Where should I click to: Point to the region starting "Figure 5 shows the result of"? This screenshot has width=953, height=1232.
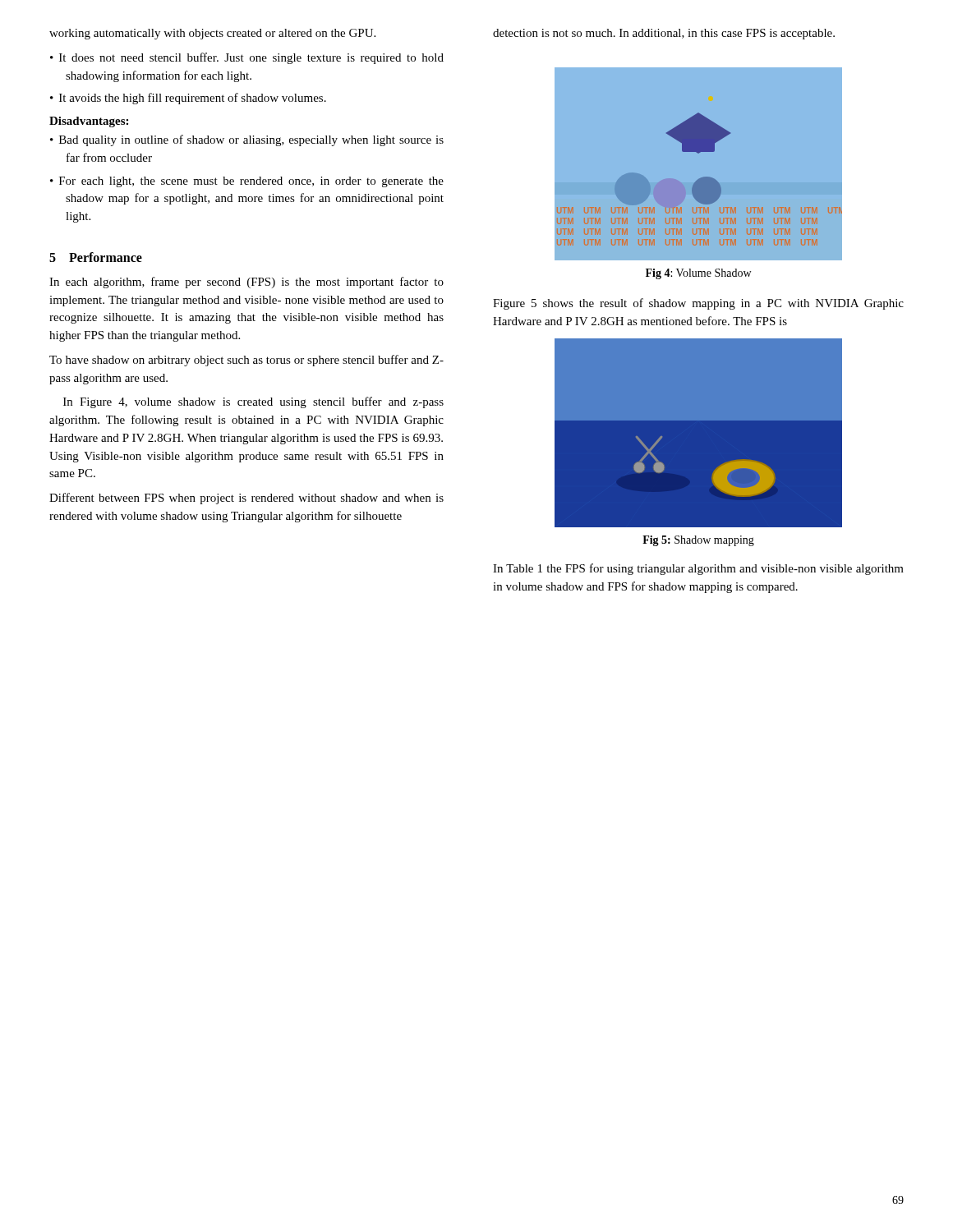pyautogui.click(x=698, y=313)
